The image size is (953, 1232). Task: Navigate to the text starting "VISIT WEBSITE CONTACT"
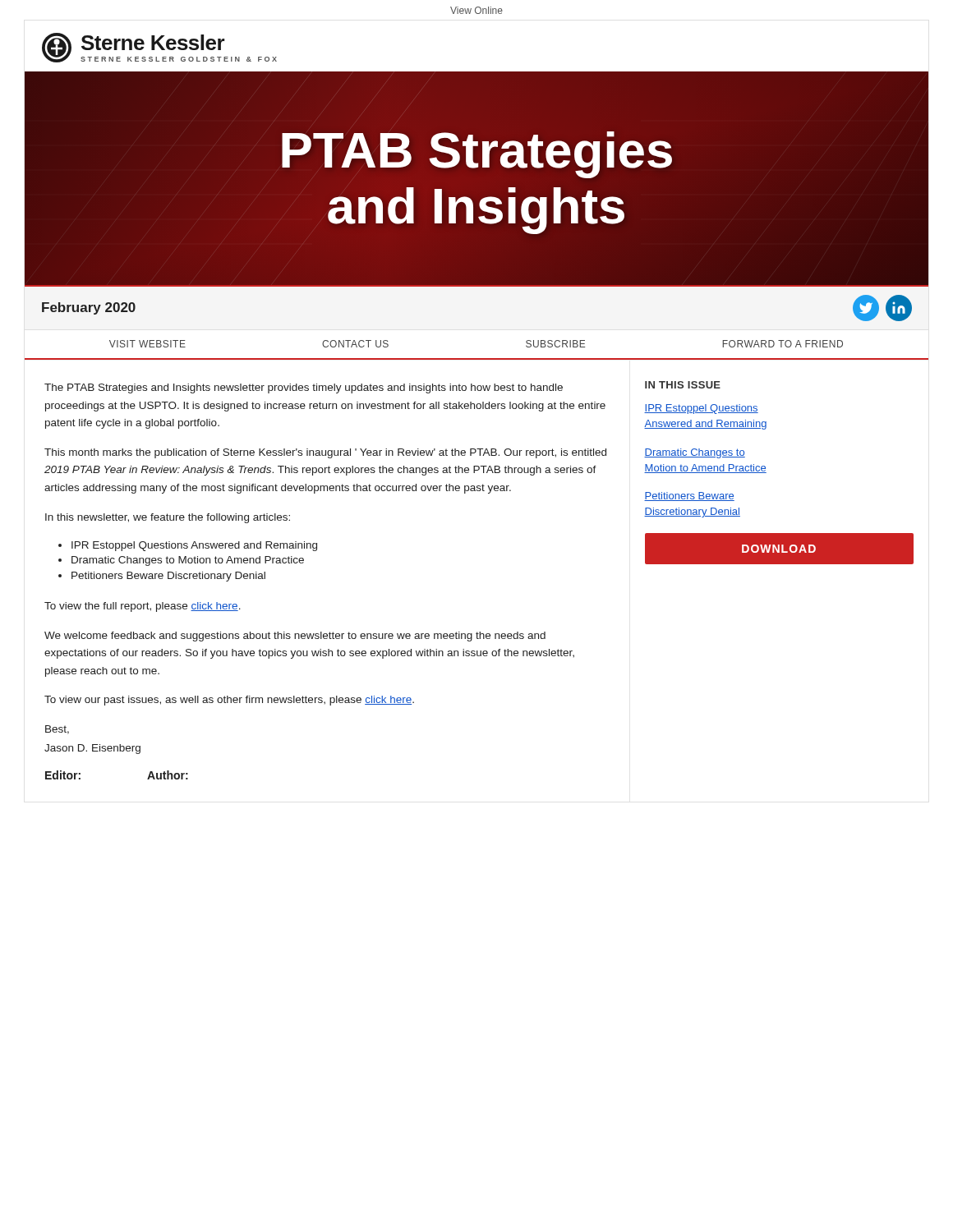[143, 344]
